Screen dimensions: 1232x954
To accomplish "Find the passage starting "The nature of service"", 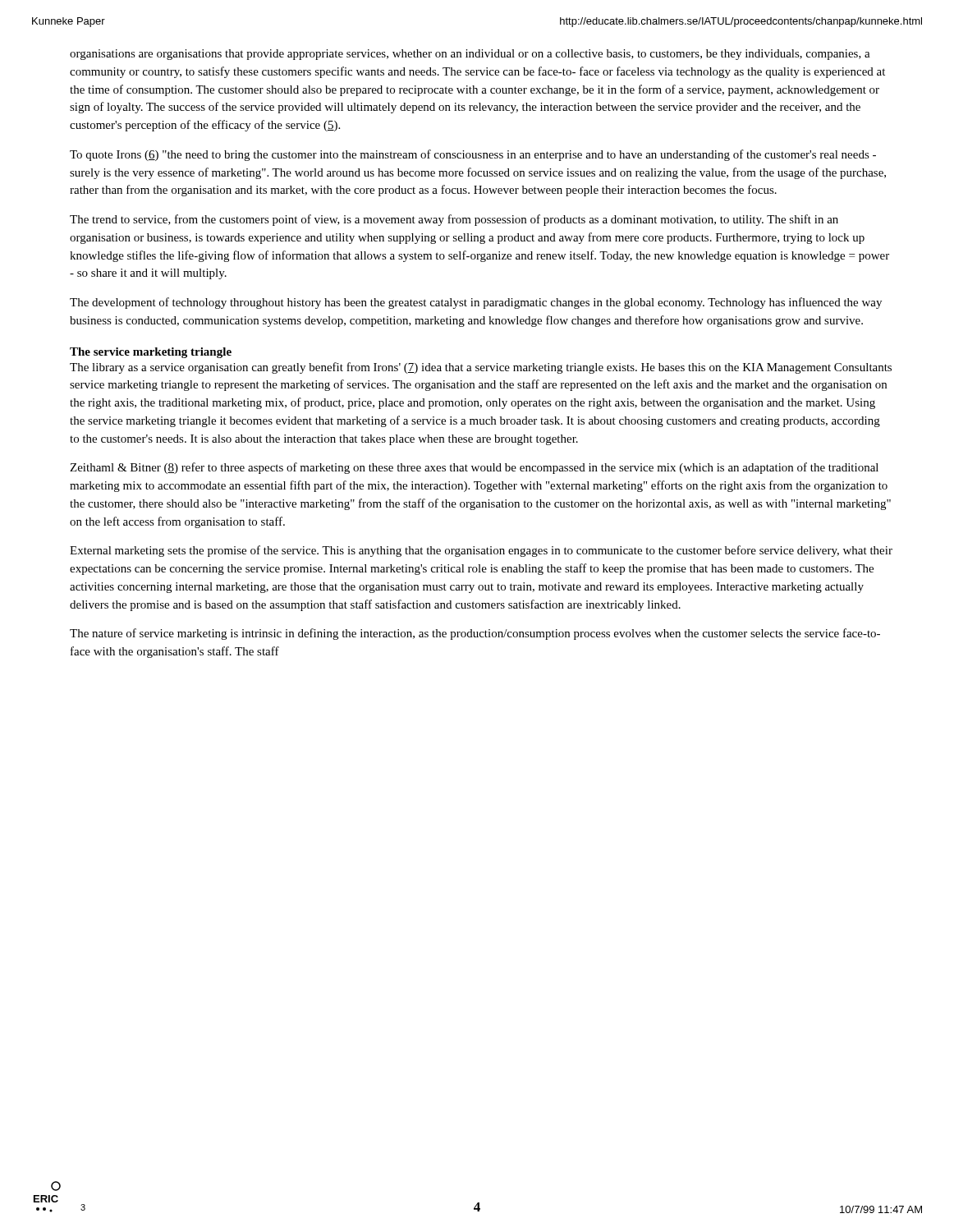I will (x=475, y=642).
